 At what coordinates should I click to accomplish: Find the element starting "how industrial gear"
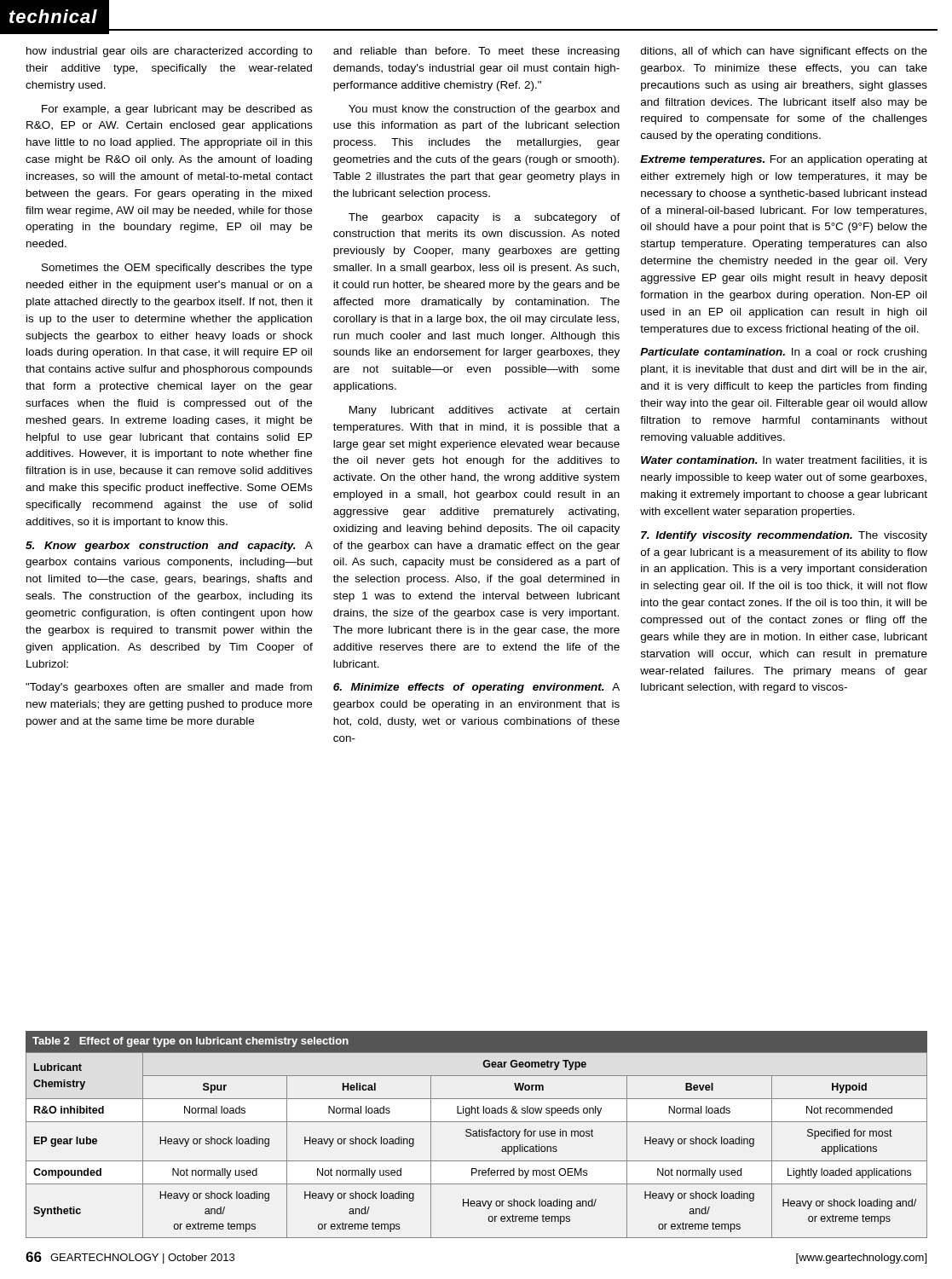pos(169,386)
